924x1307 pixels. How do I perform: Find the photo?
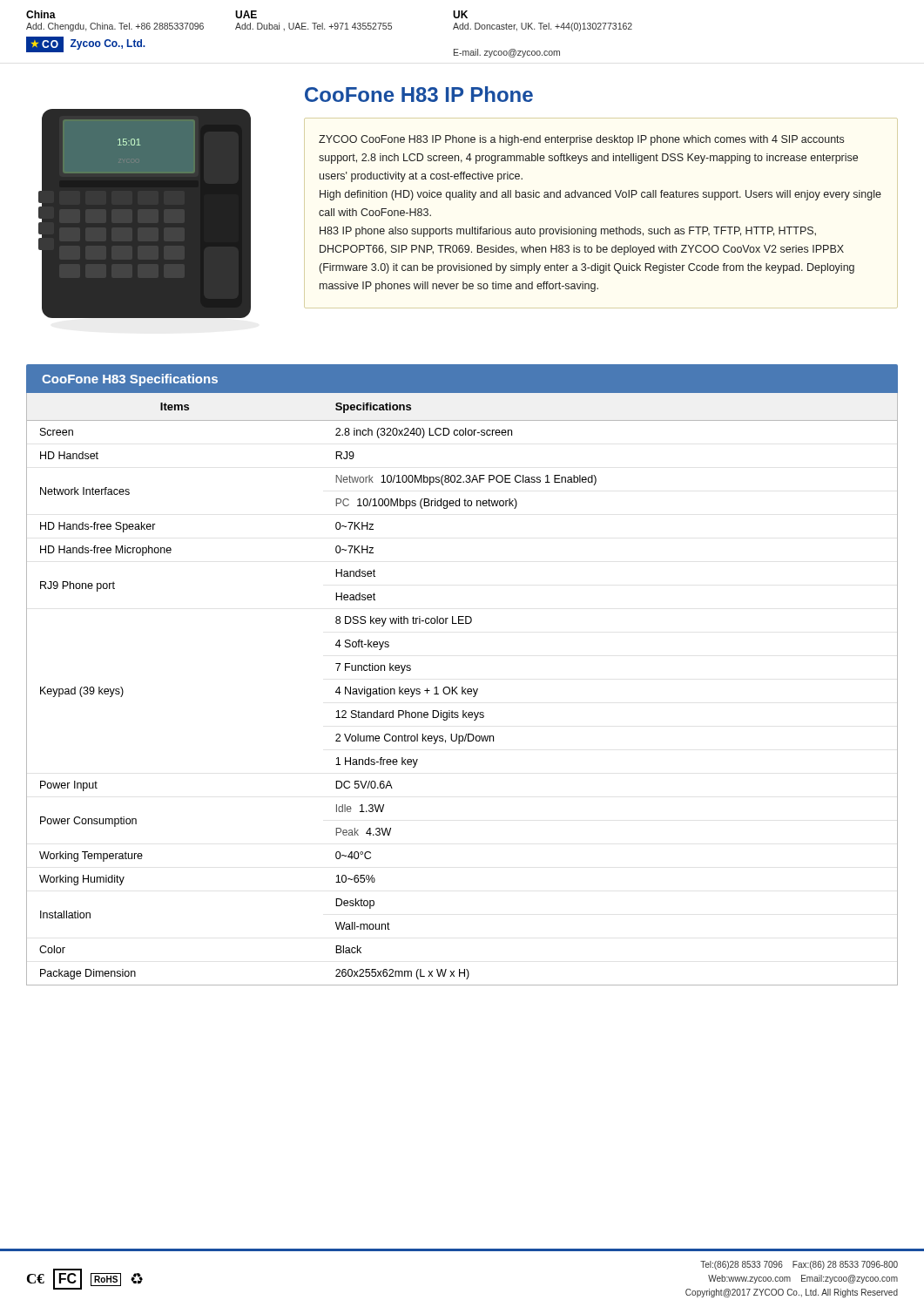[155, 213]
